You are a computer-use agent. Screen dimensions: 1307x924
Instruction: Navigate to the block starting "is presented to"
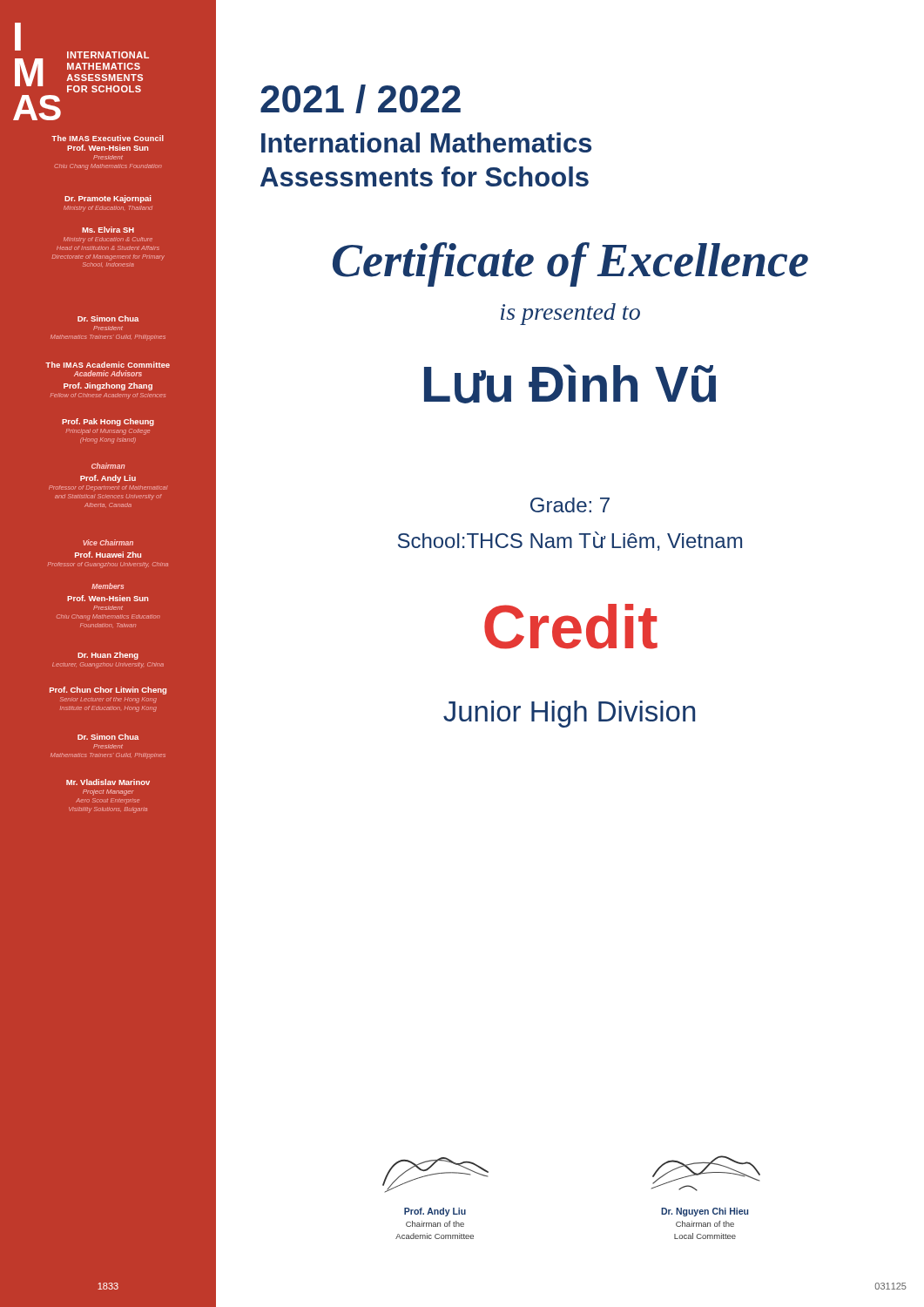point(570,312)
